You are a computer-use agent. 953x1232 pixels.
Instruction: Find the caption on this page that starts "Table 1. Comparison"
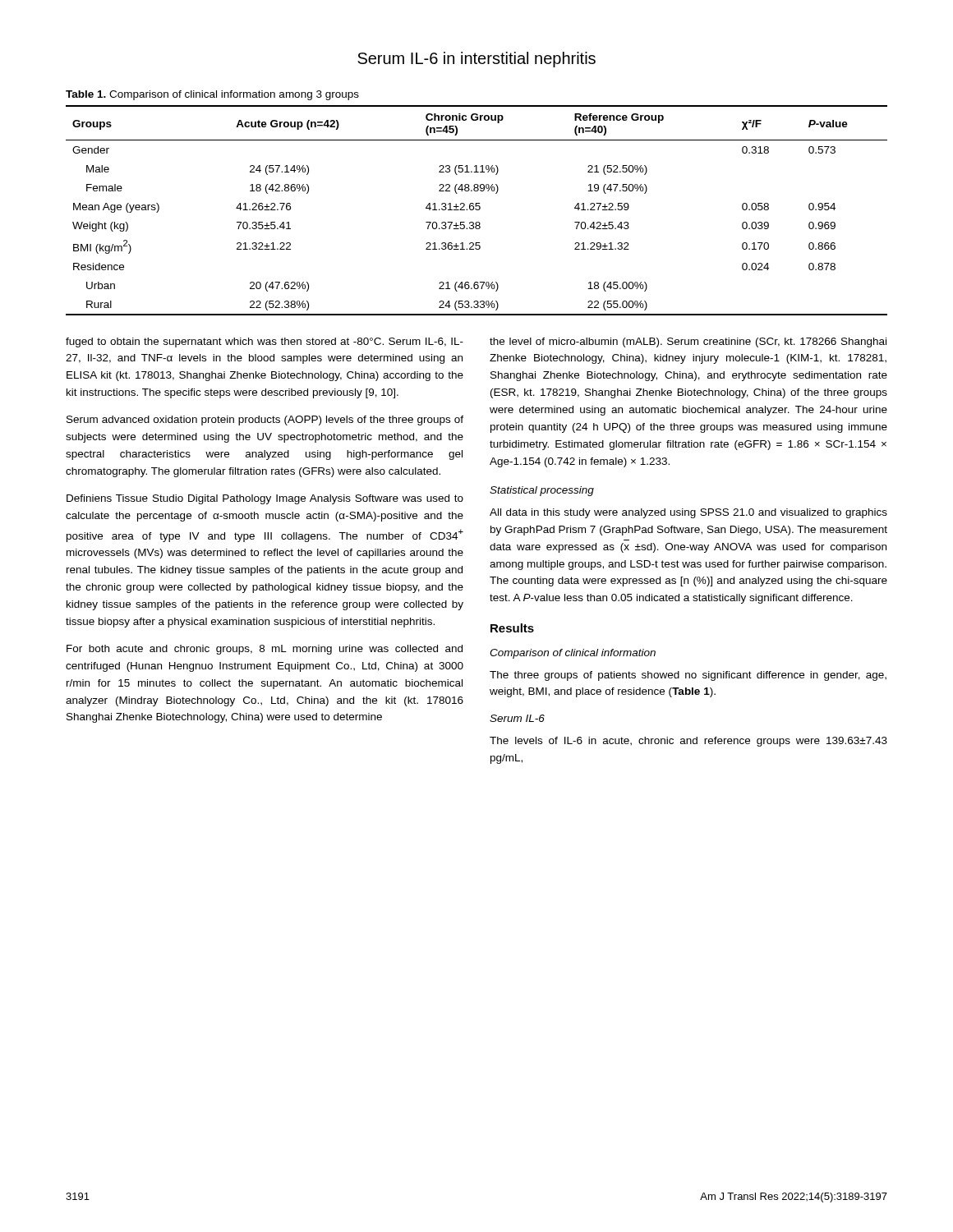tap(212, 94)
